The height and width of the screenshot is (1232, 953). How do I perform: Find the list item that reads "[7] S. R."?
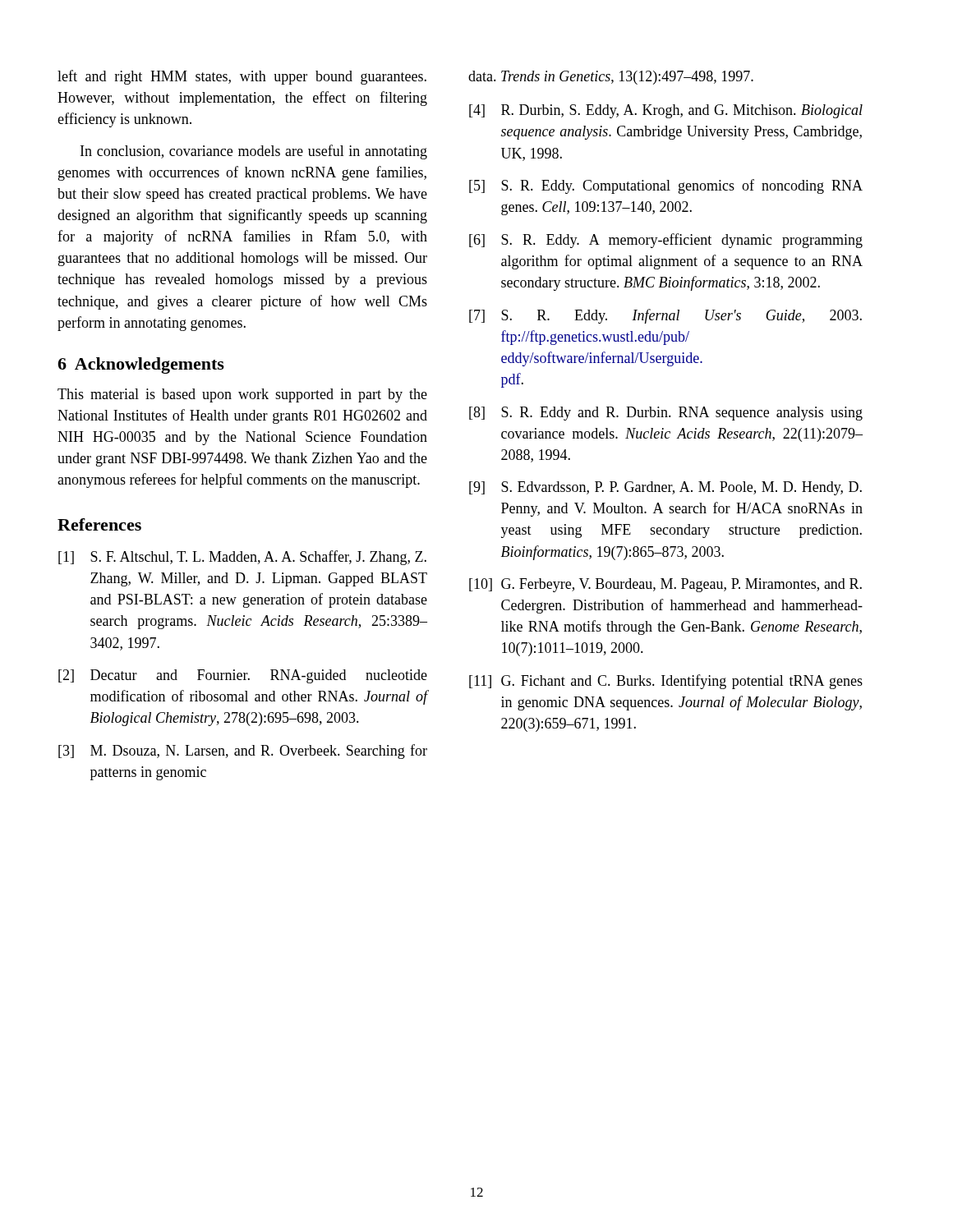click(665, 347)
